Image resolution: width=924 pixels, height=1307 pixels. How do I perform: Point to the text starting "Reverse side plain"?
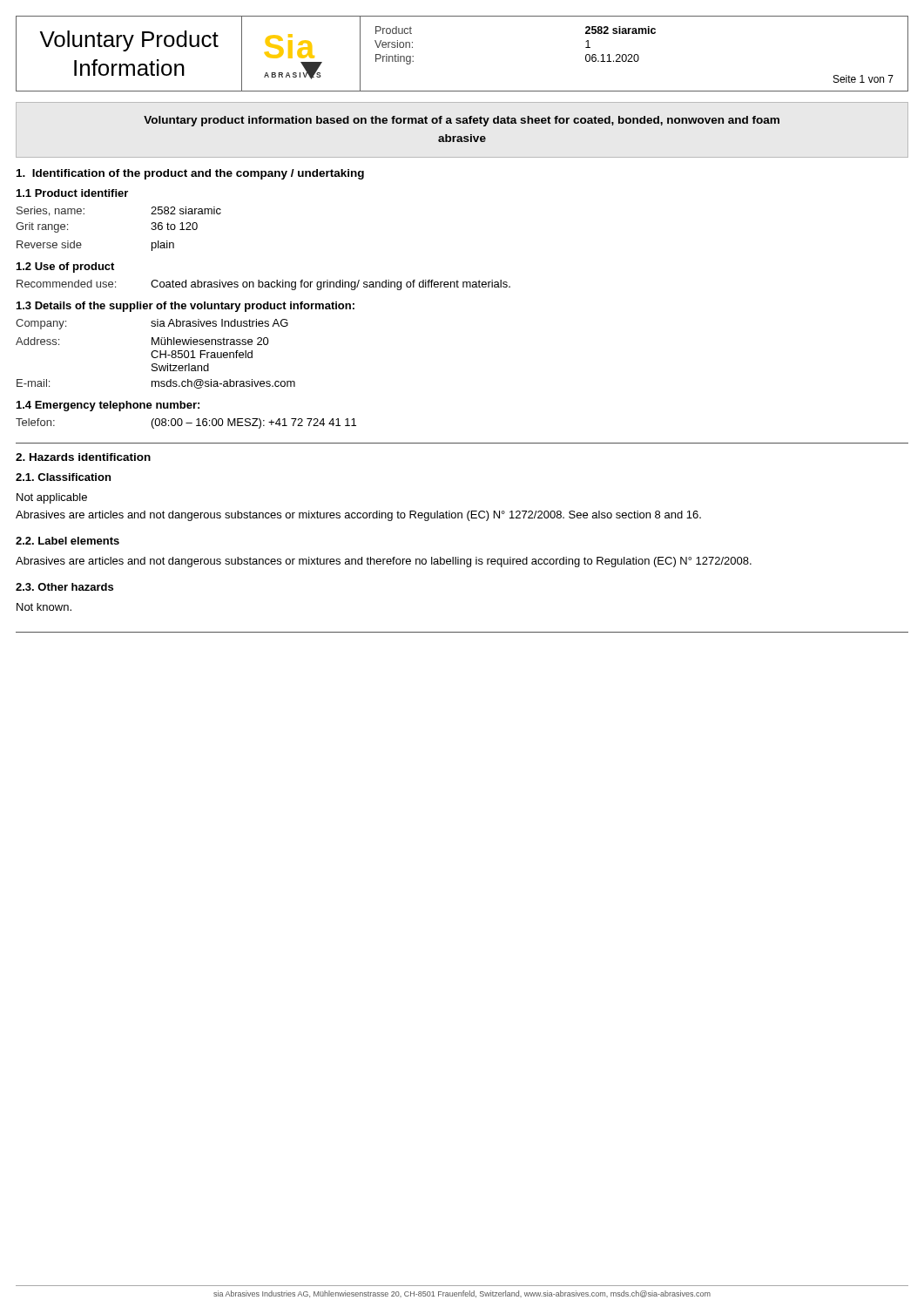pyautogui.click(x=47, y=245)
